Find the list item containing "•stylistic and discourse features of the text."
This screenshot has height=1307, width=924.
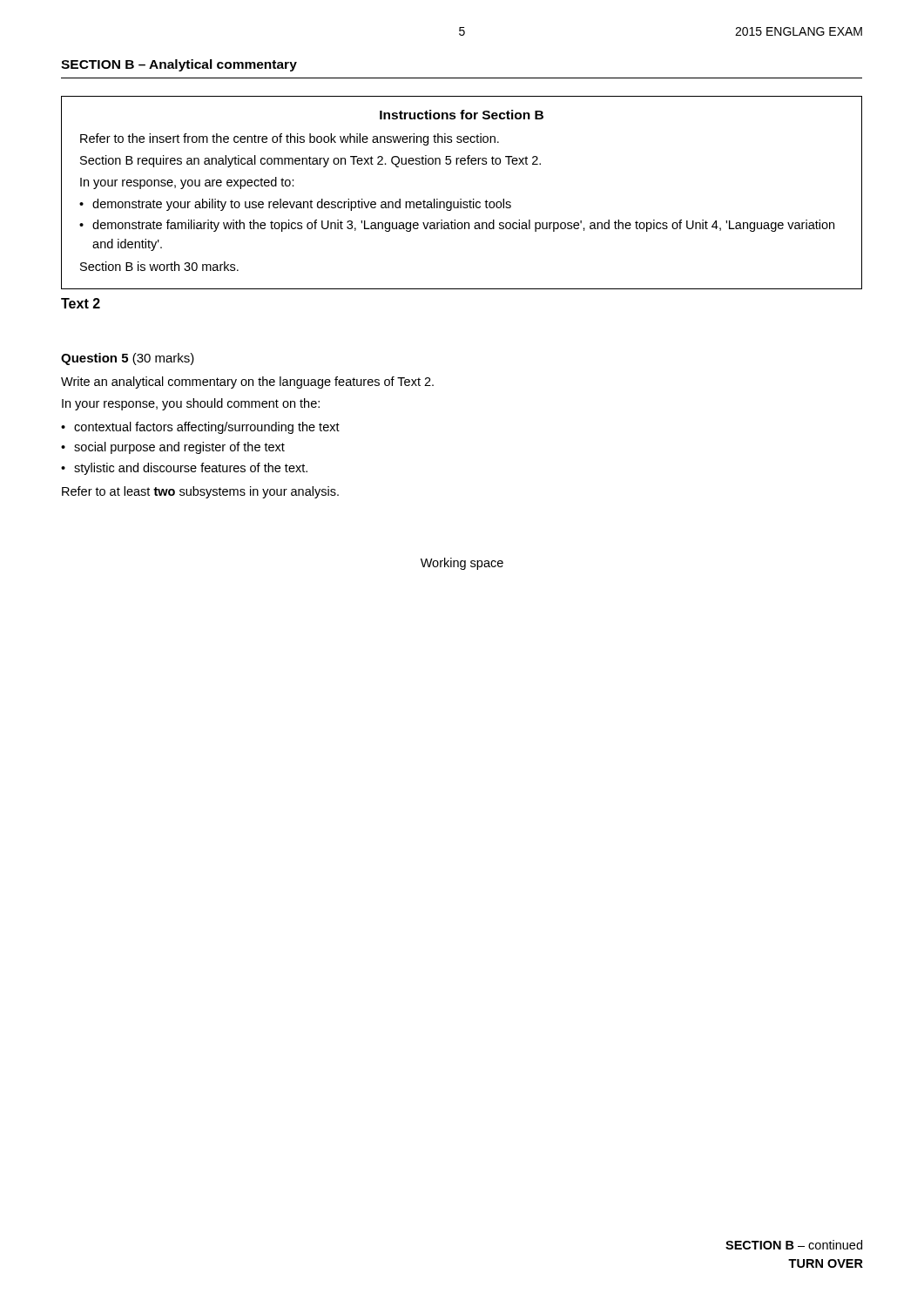[185, 468]
